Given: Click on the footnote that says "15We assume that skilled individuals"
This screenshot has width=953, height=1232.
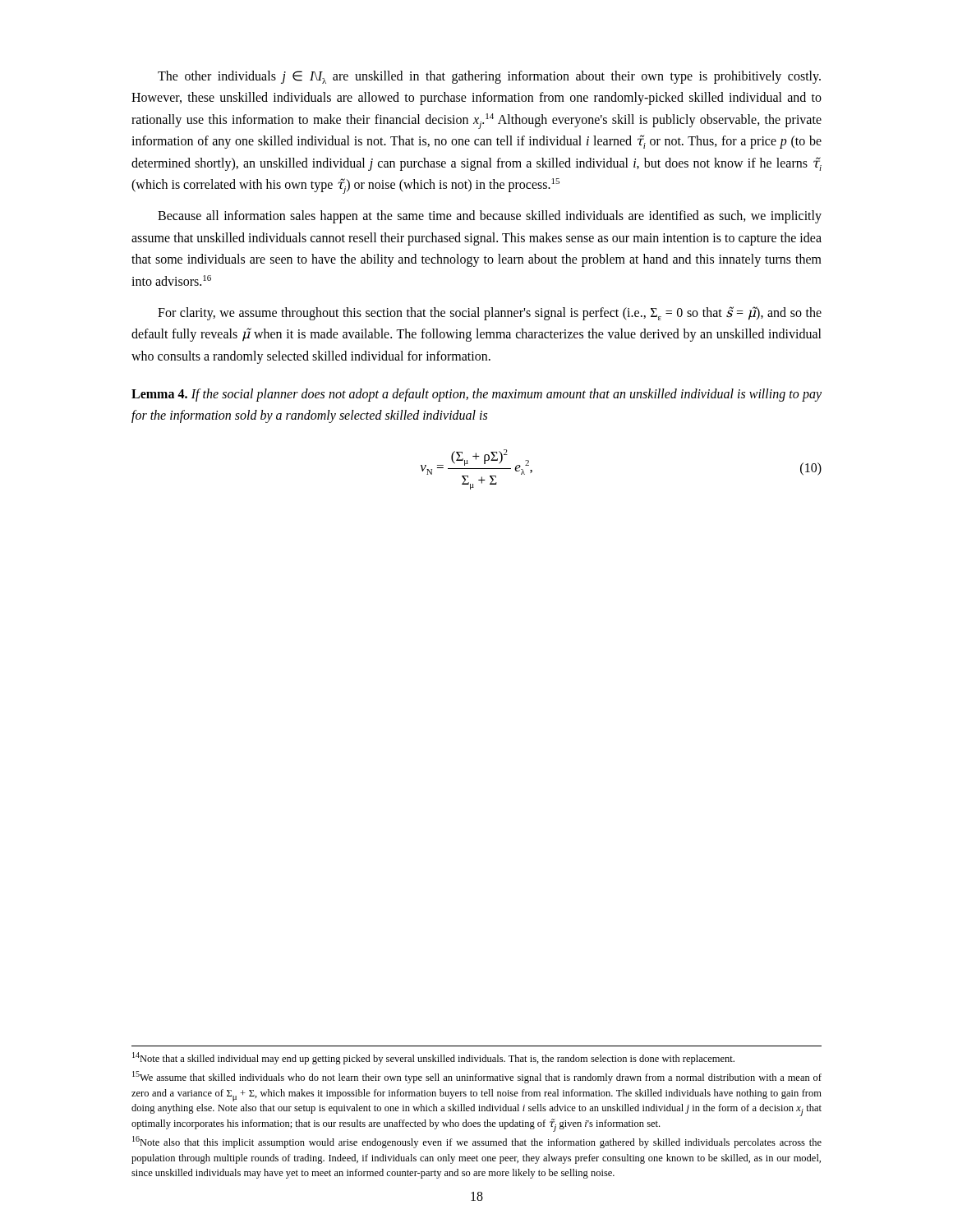Looking at the screenshot, I should click(476, 1101).
